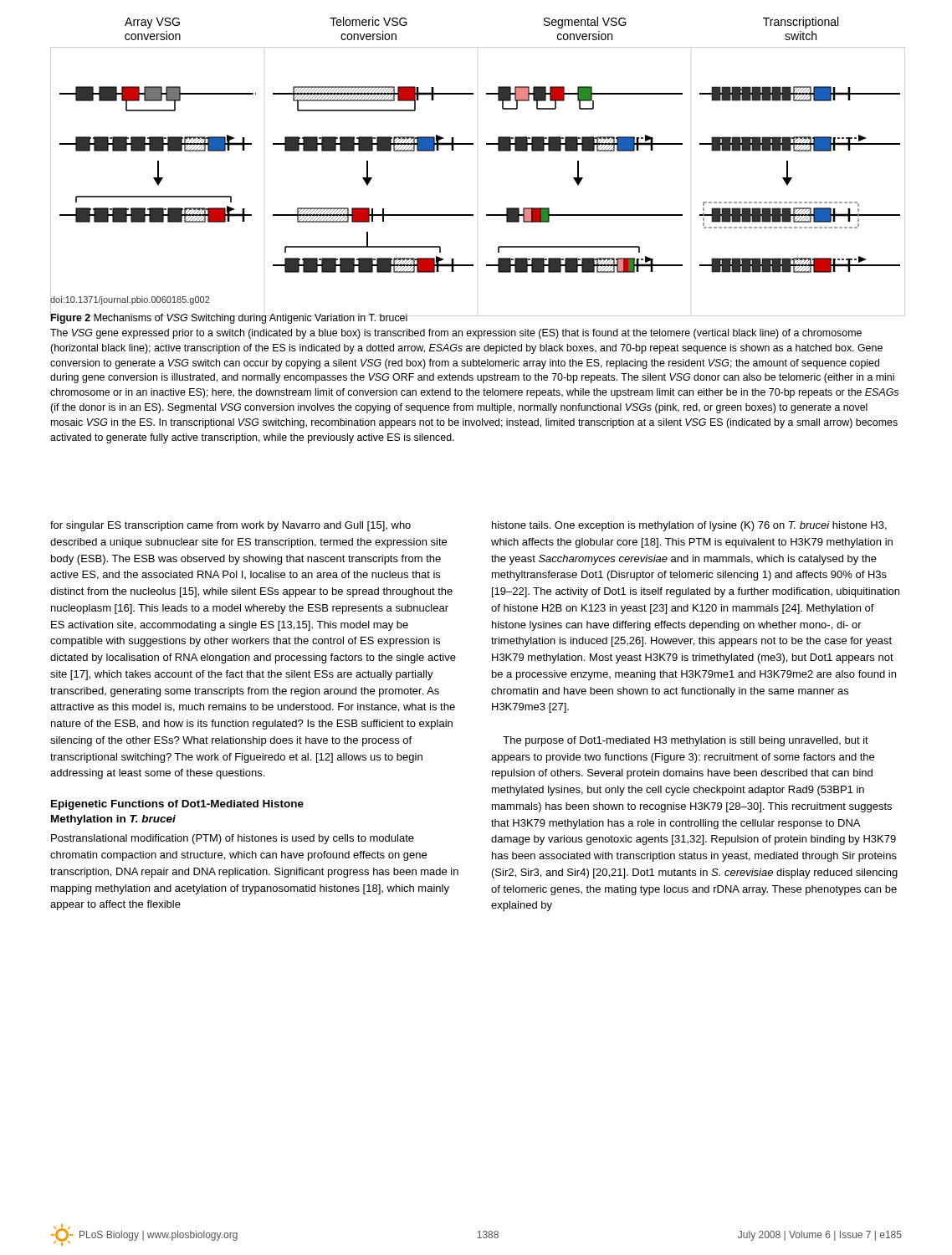This screenshot has width=952, height=1255.
Task: Click the passage that begins "for singular ES transcription came from"
Action: (x=256, y=715)
